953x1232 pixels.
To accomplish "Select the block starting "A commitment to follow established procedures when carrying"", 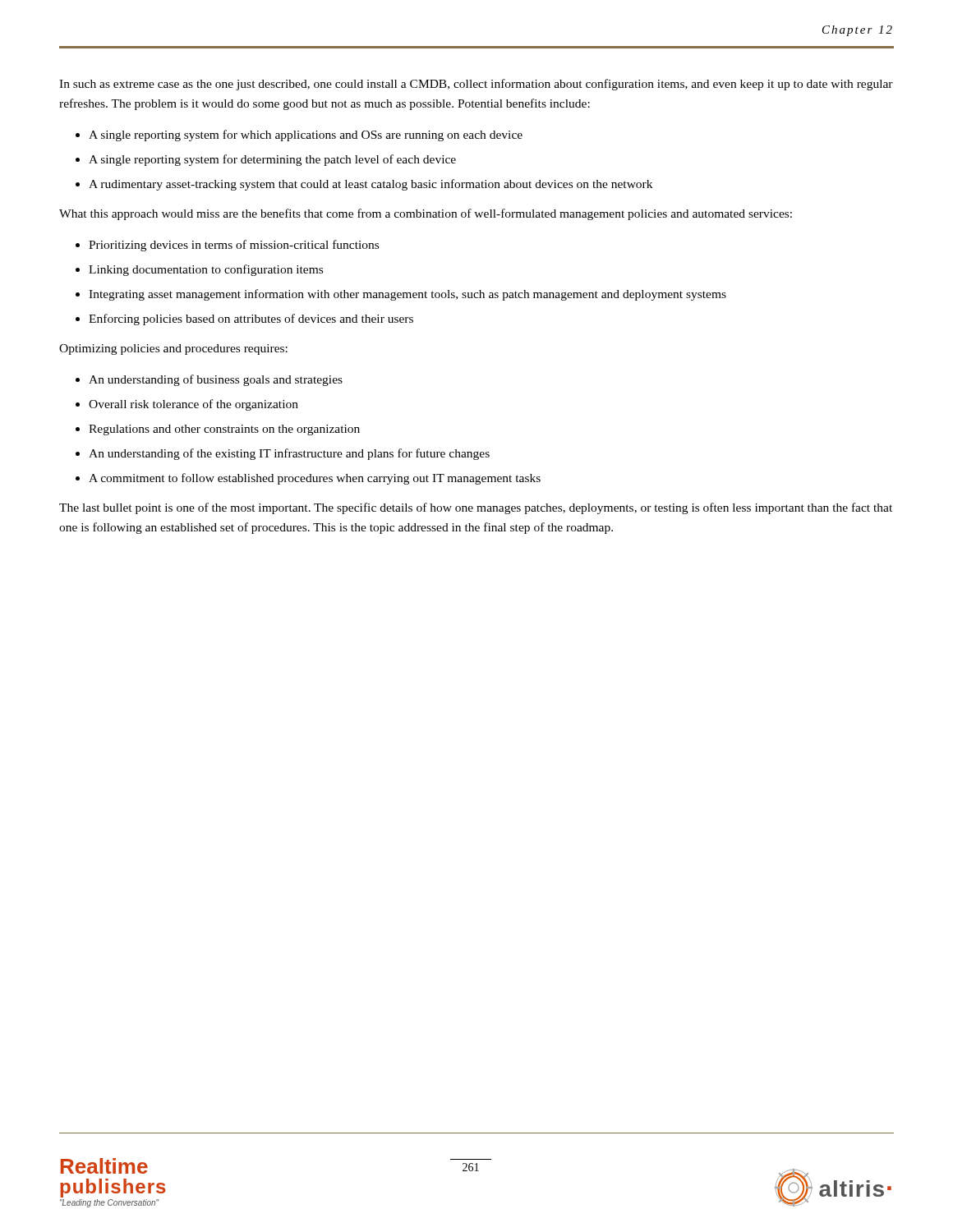I will [x=315, y=478].
